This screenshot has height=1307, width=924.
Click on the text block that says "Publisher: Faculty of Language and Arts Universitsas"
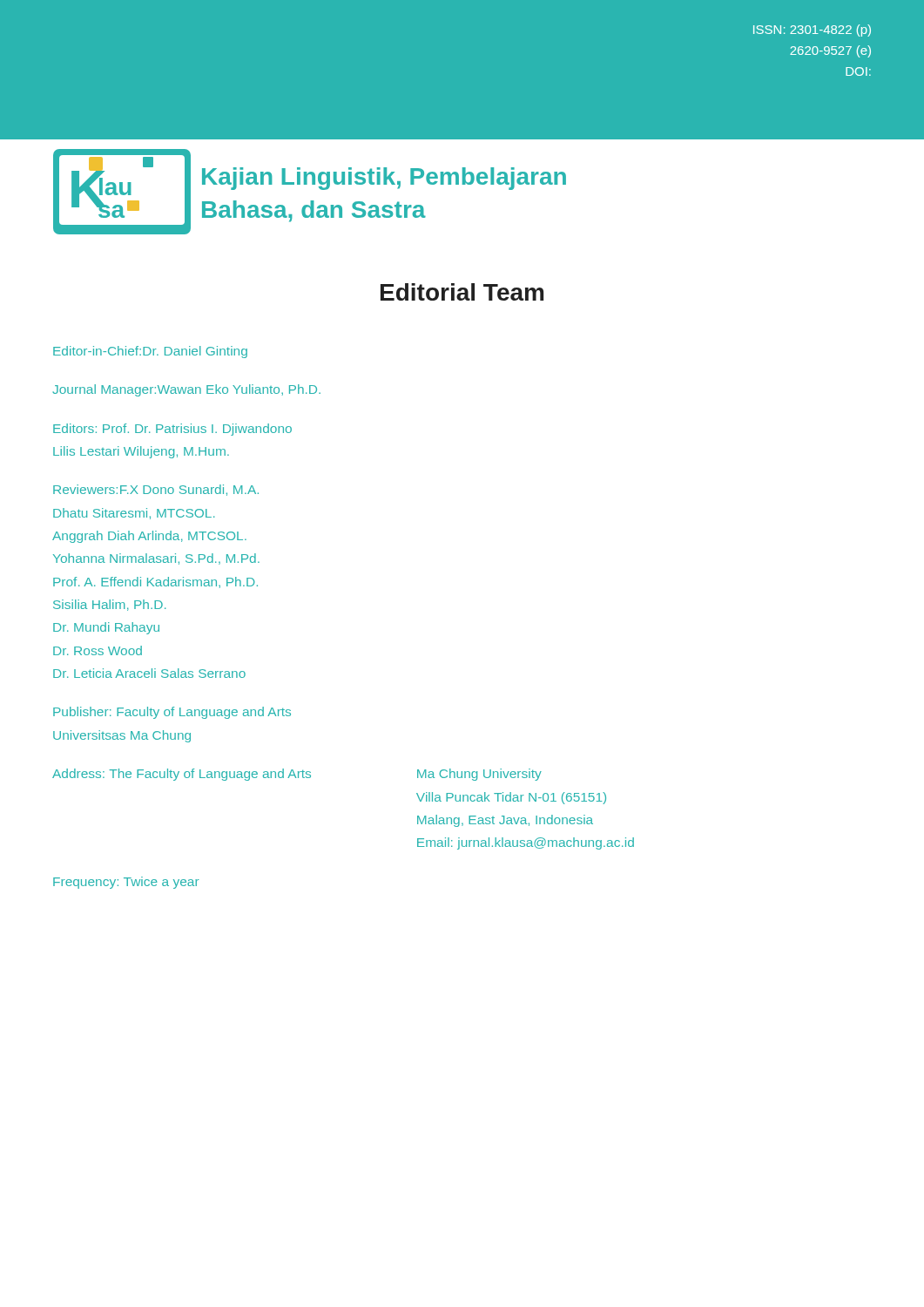point(172,723)
